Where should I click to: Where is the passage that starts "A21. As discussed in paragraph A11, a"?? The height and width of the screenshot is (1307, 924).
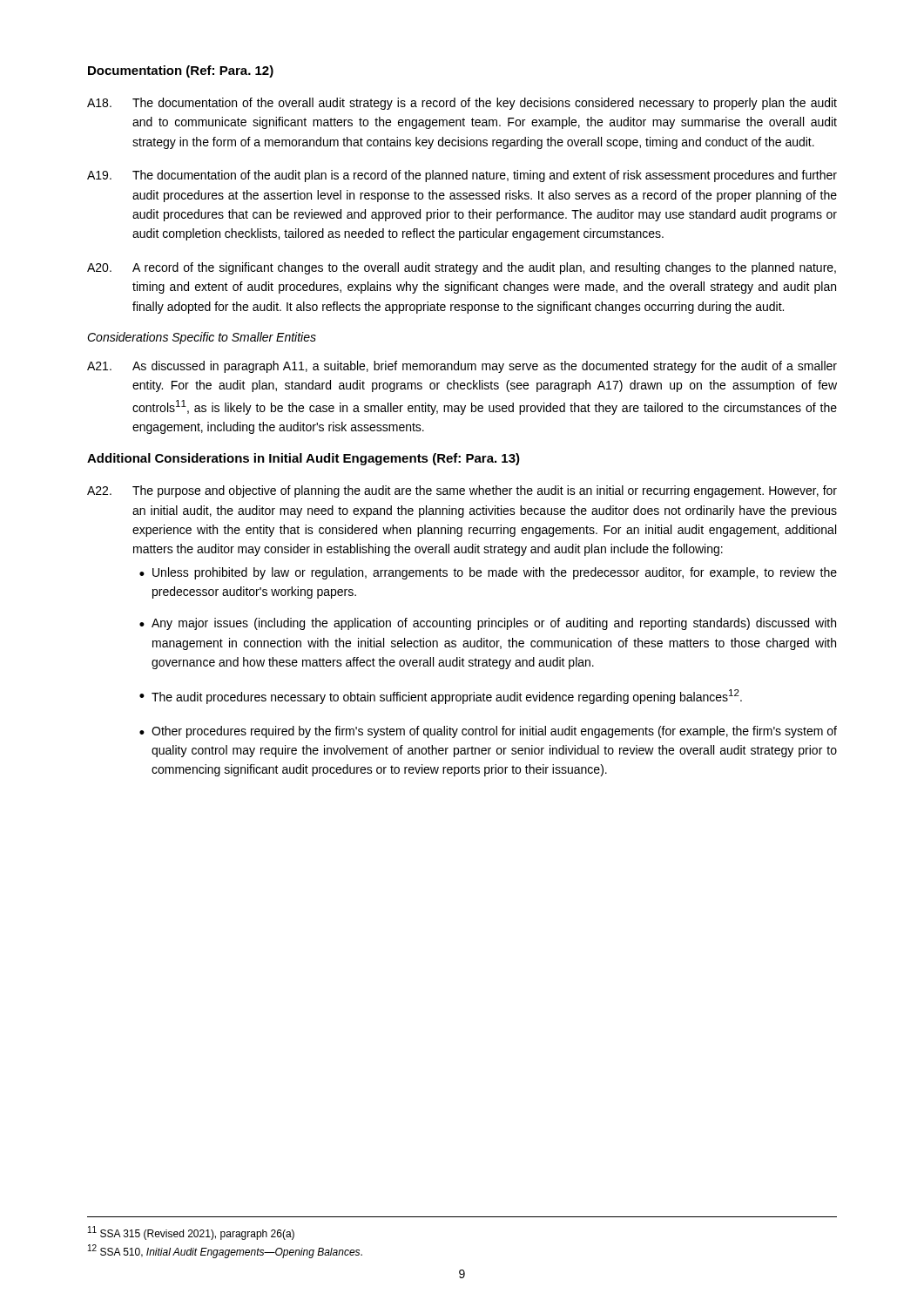tap(462, 396)
